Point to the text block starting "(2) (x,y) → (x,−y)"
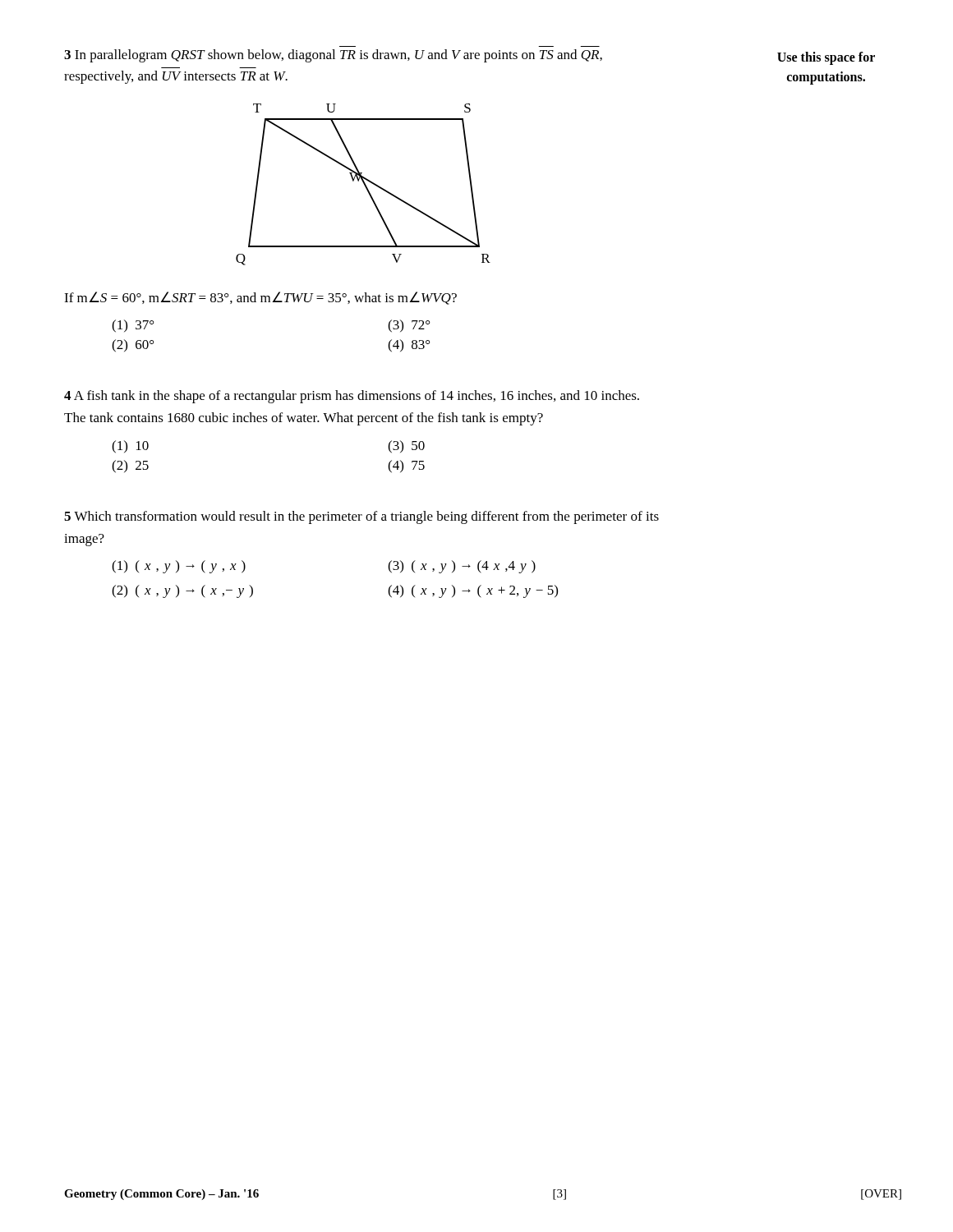 point(183,590)
